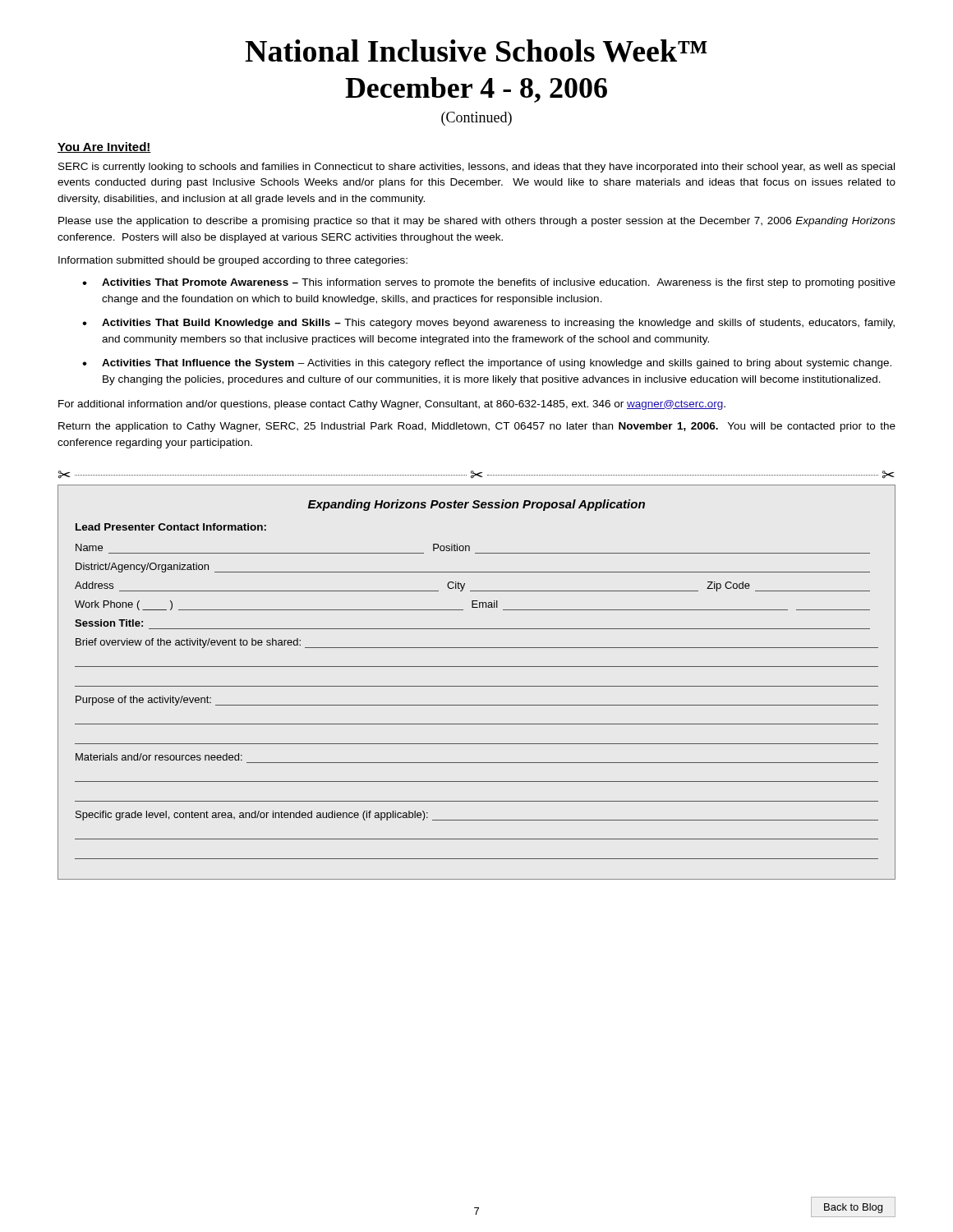Select the section header containing "You Are Invited!"
Image resolution: width=953 pixels, height=1232 pixels.
tap(104, 146)
